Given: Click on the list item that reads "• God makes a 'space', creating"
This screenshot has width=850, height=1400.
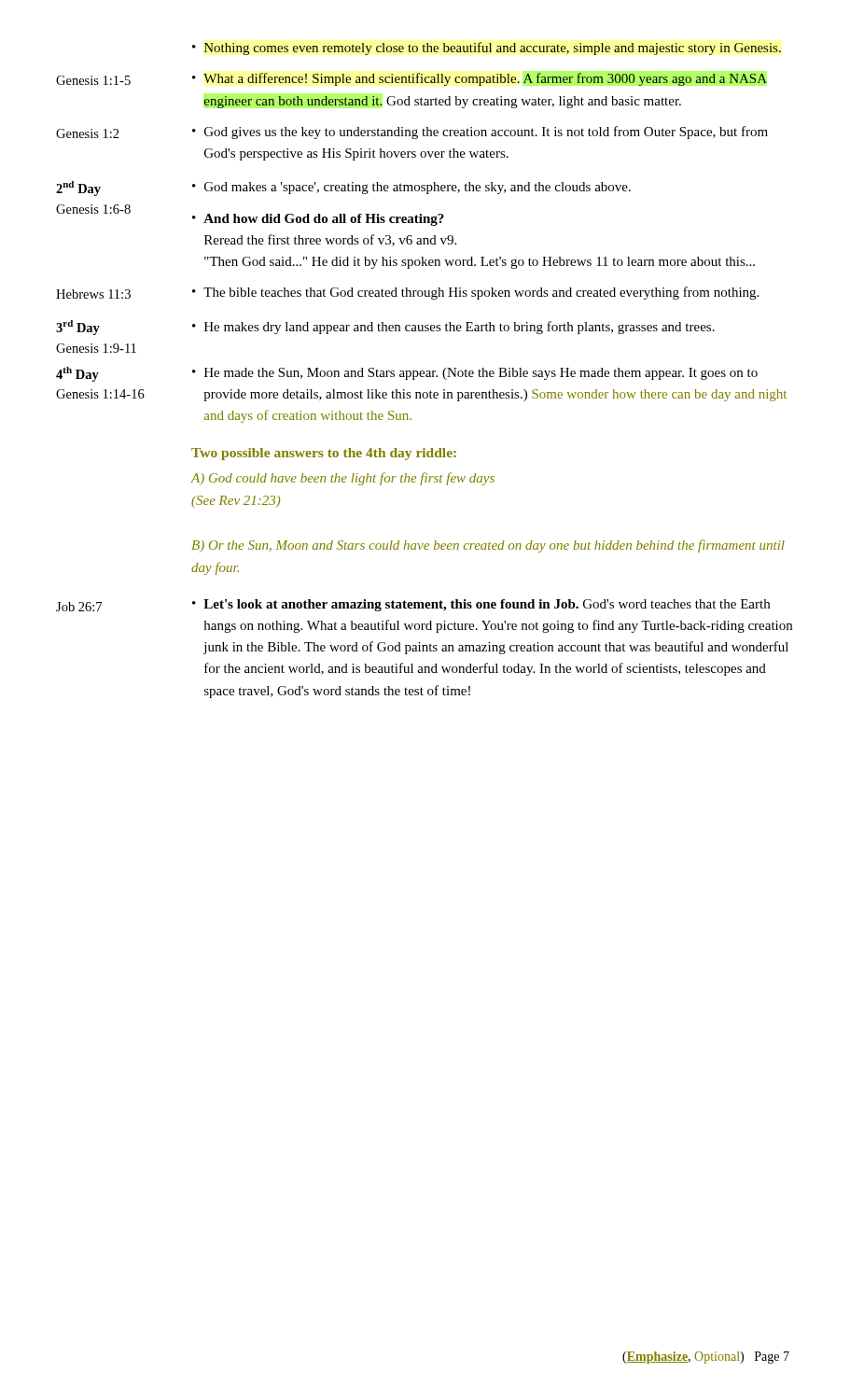Looking at the screenshot, I should click(493, 188).
